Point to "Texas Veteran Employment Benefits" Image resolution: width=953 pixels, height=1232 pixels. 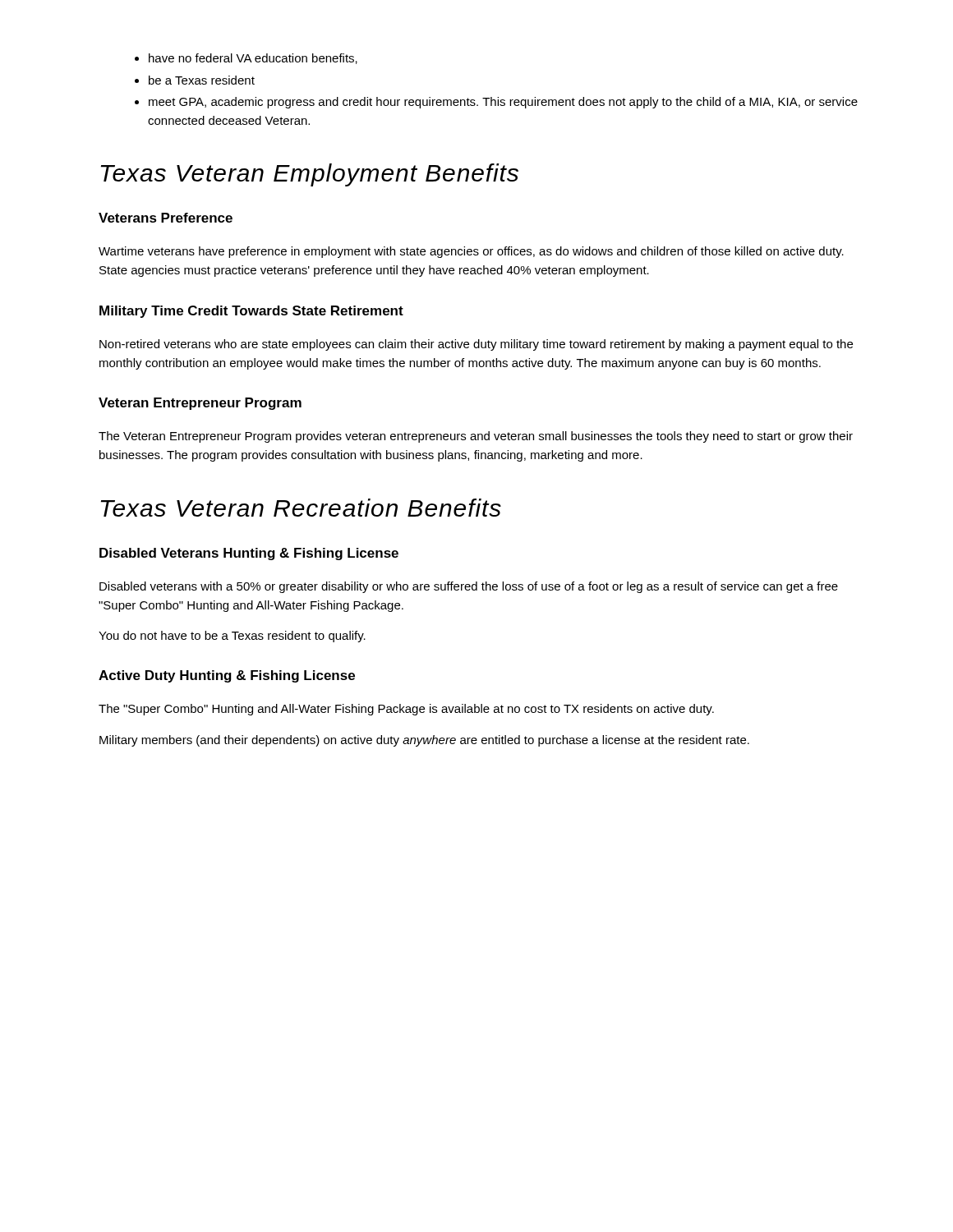click(x=309, y=173)
